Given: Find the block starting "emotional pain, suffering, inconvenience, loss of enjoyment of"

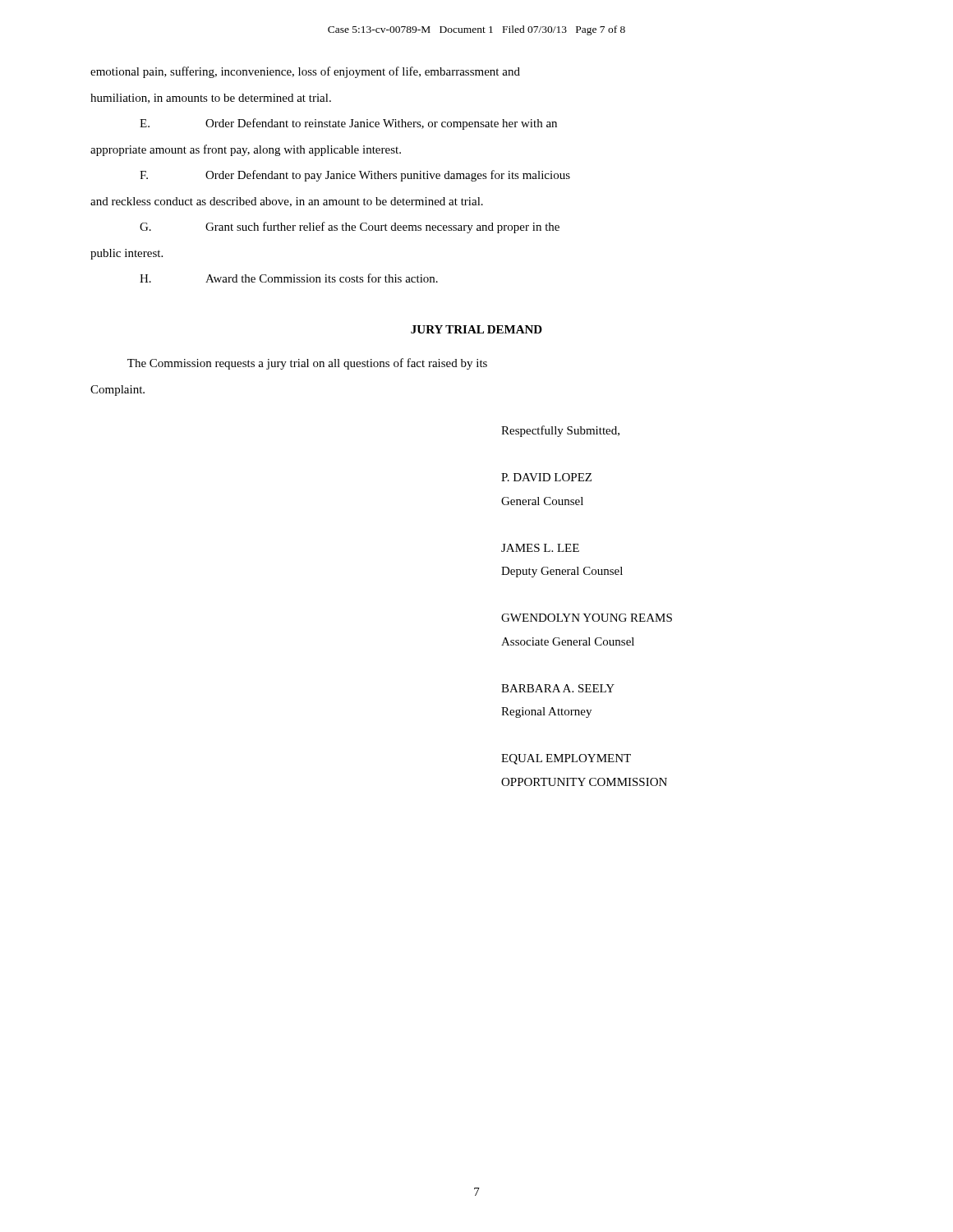Looking at the screenshot, I should click(305, 84).
